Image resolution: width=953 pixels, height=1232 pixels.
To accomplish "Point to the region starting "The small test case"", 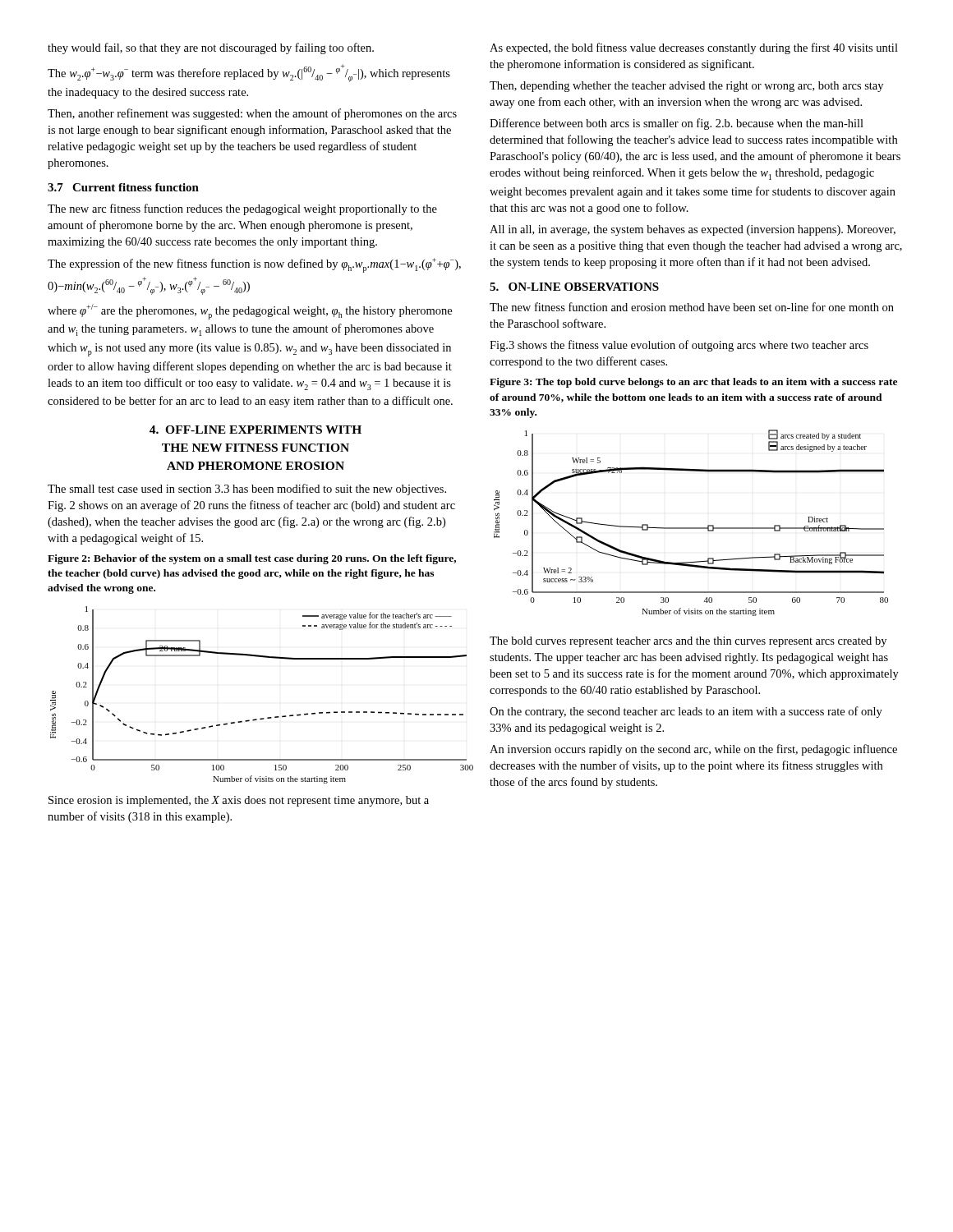I will (255, 513).
